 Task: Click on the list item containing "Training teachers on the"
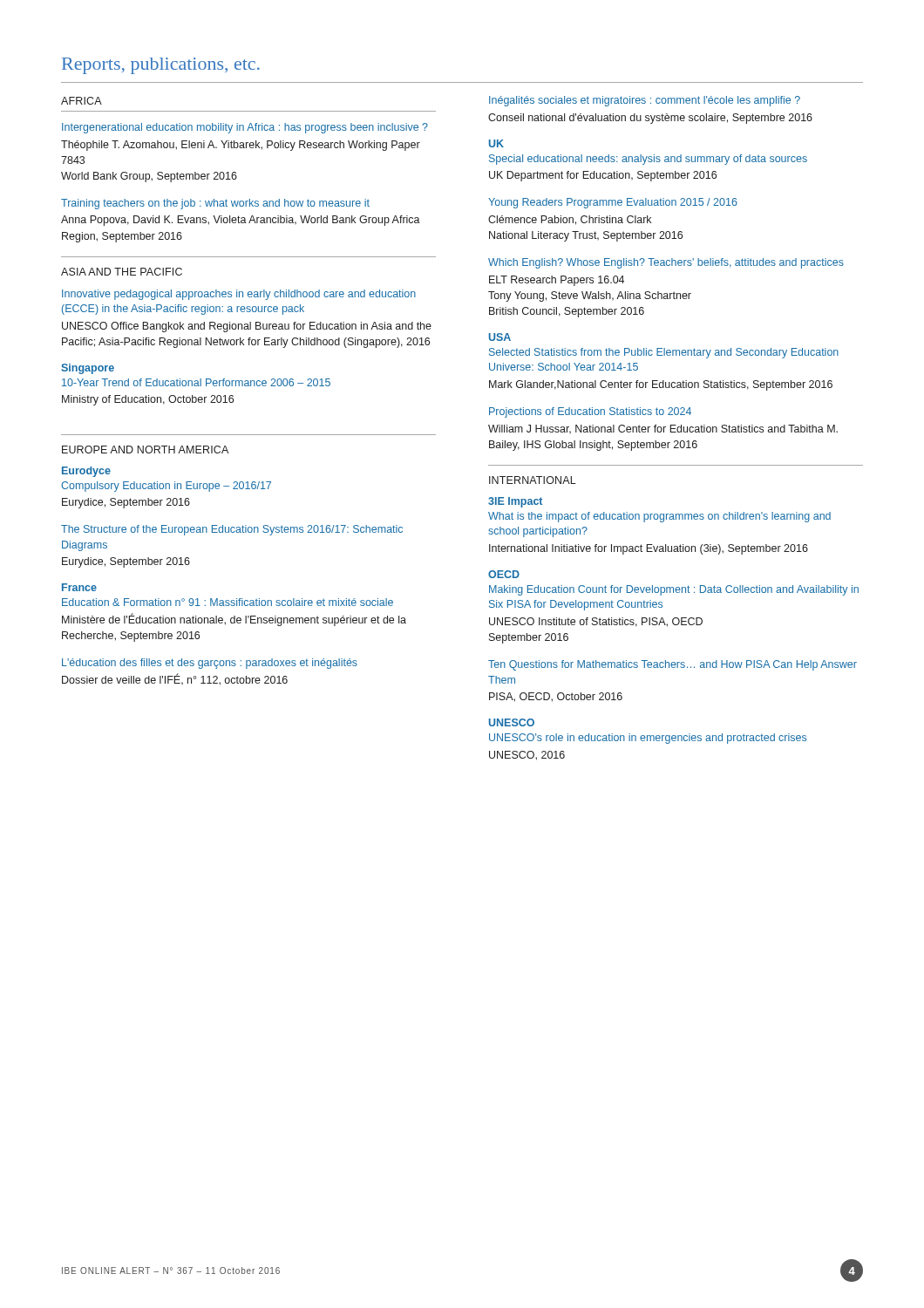tap(248, 220)
